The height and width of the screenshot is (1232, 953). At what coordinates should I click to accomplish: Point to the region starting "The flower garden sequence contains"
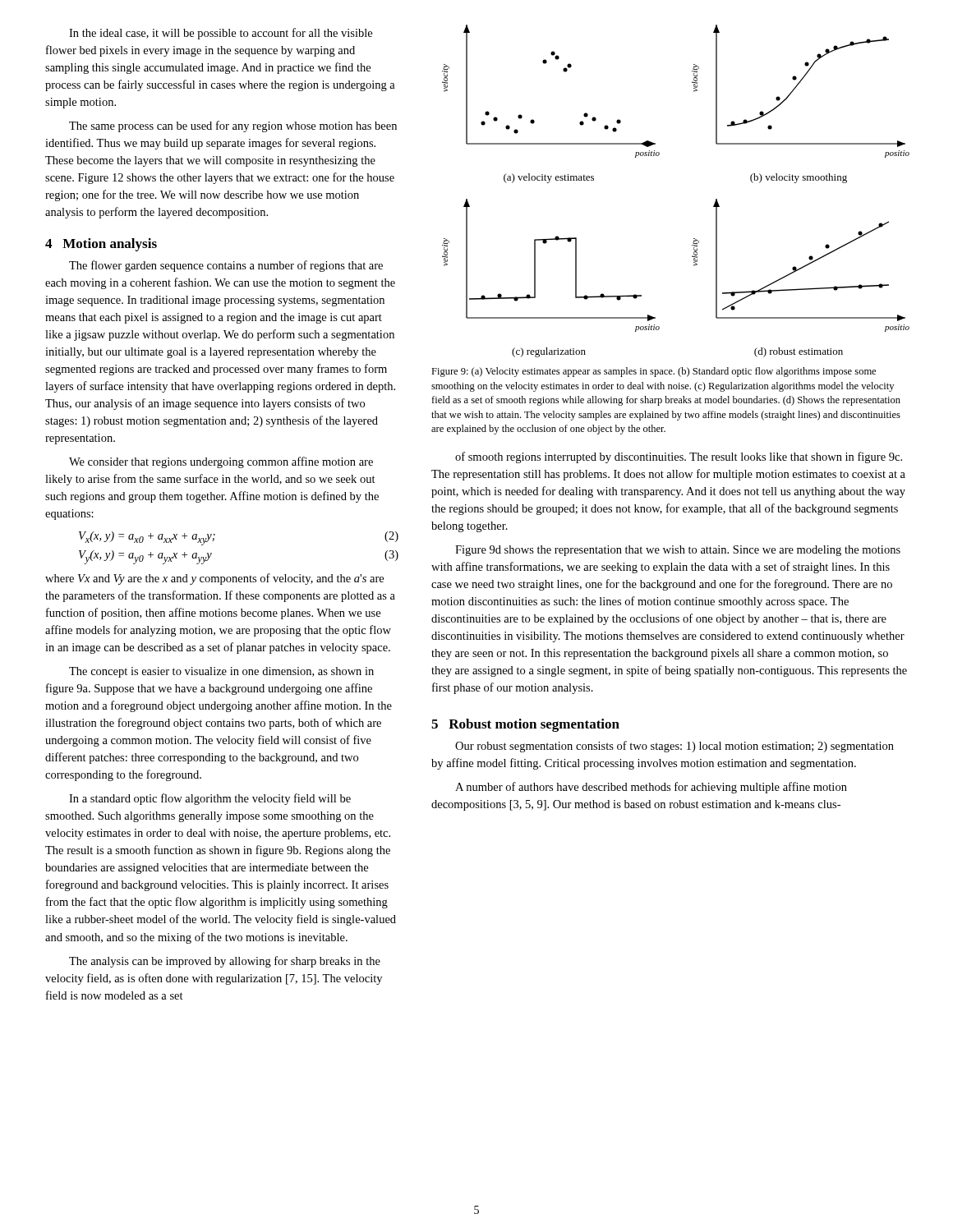pos(222,390)
